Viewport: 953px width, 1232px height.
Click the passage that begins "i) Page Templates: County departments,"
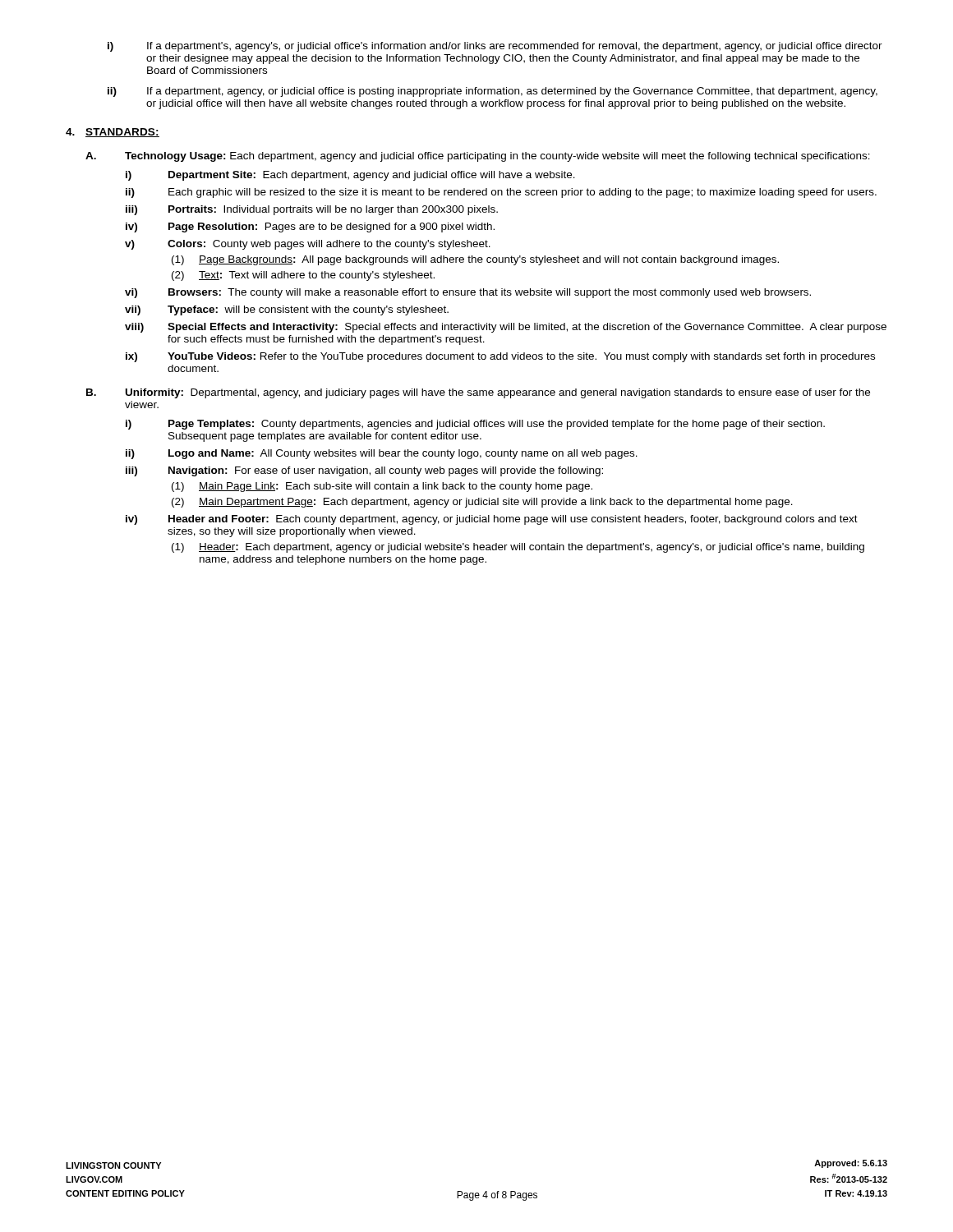click(506, 430)
